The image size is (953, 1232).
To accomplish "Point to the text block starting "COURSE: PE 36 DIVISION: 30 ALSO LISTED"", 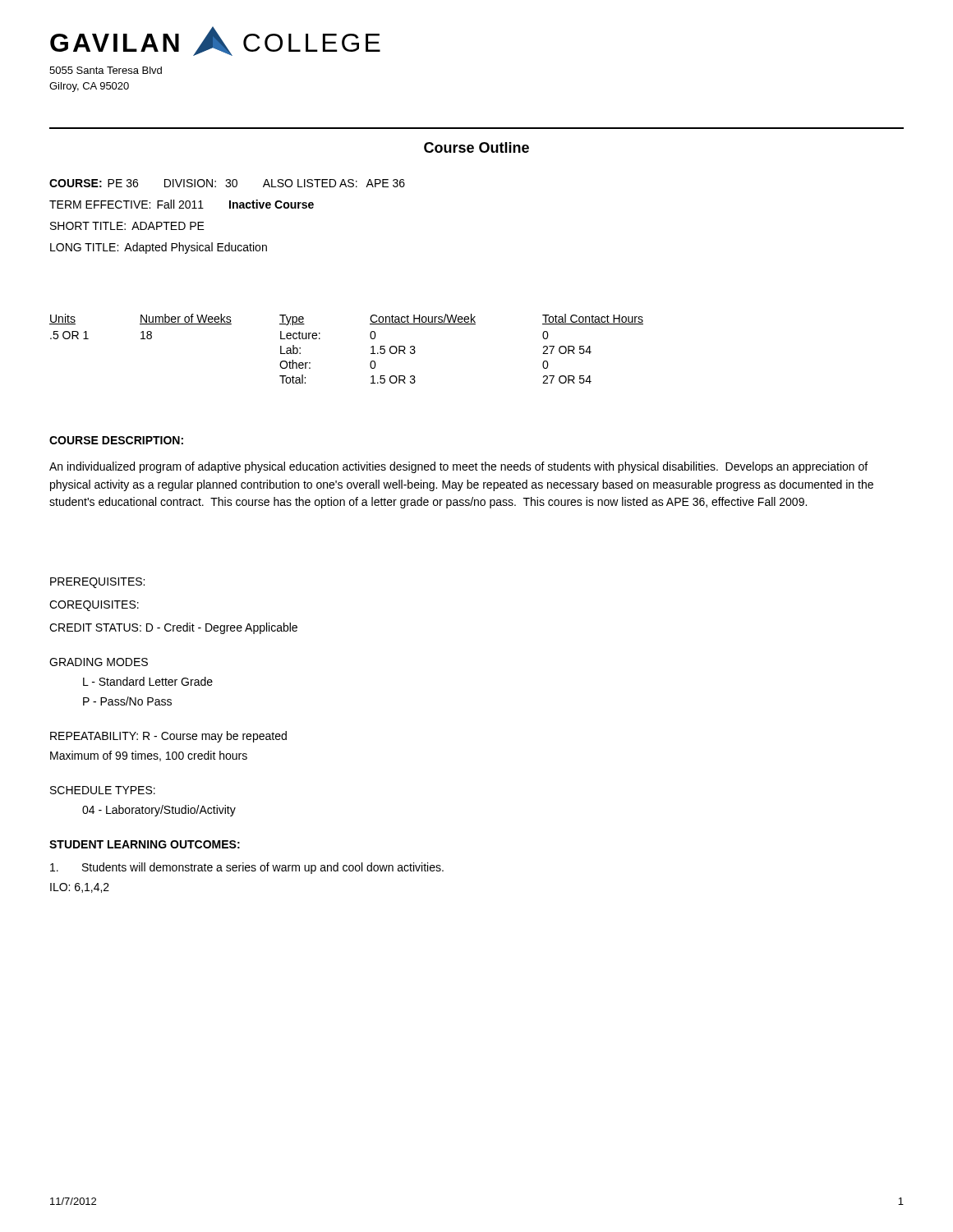I will 227,183.
